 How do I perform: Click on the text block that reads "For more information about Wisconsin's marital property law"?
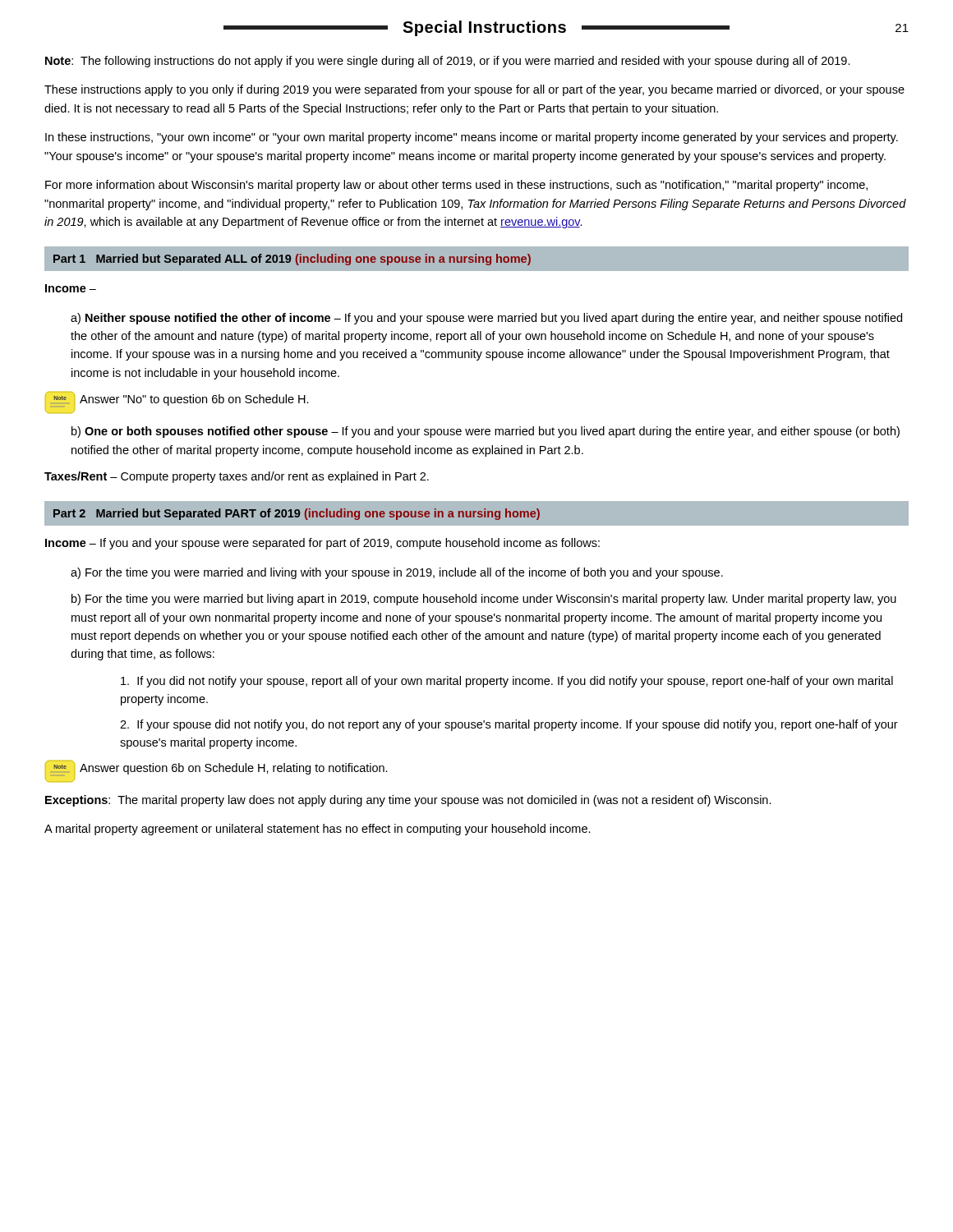point(475,204)
